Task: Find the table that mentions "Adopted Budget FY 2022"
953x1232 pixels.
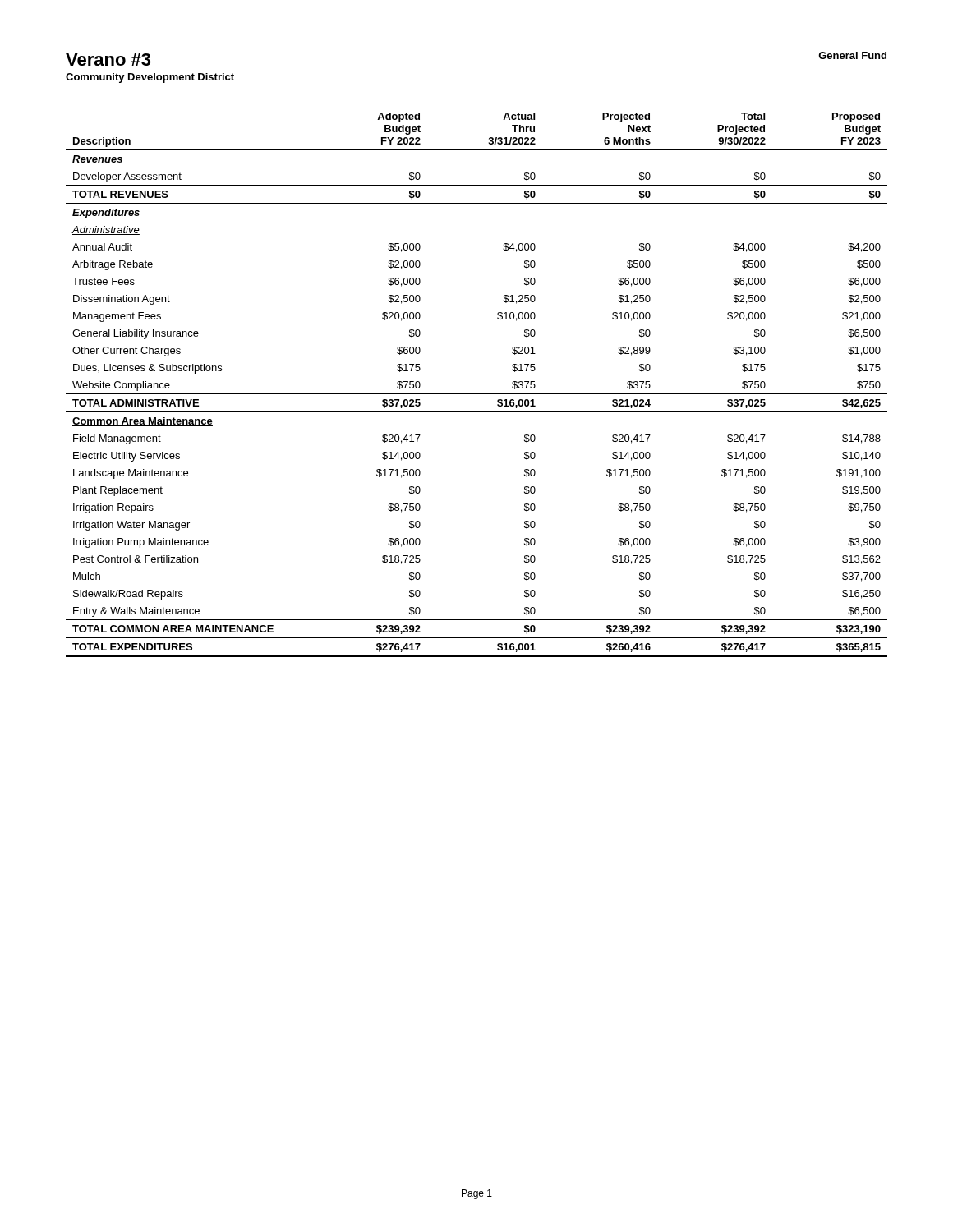Action: 476,382
